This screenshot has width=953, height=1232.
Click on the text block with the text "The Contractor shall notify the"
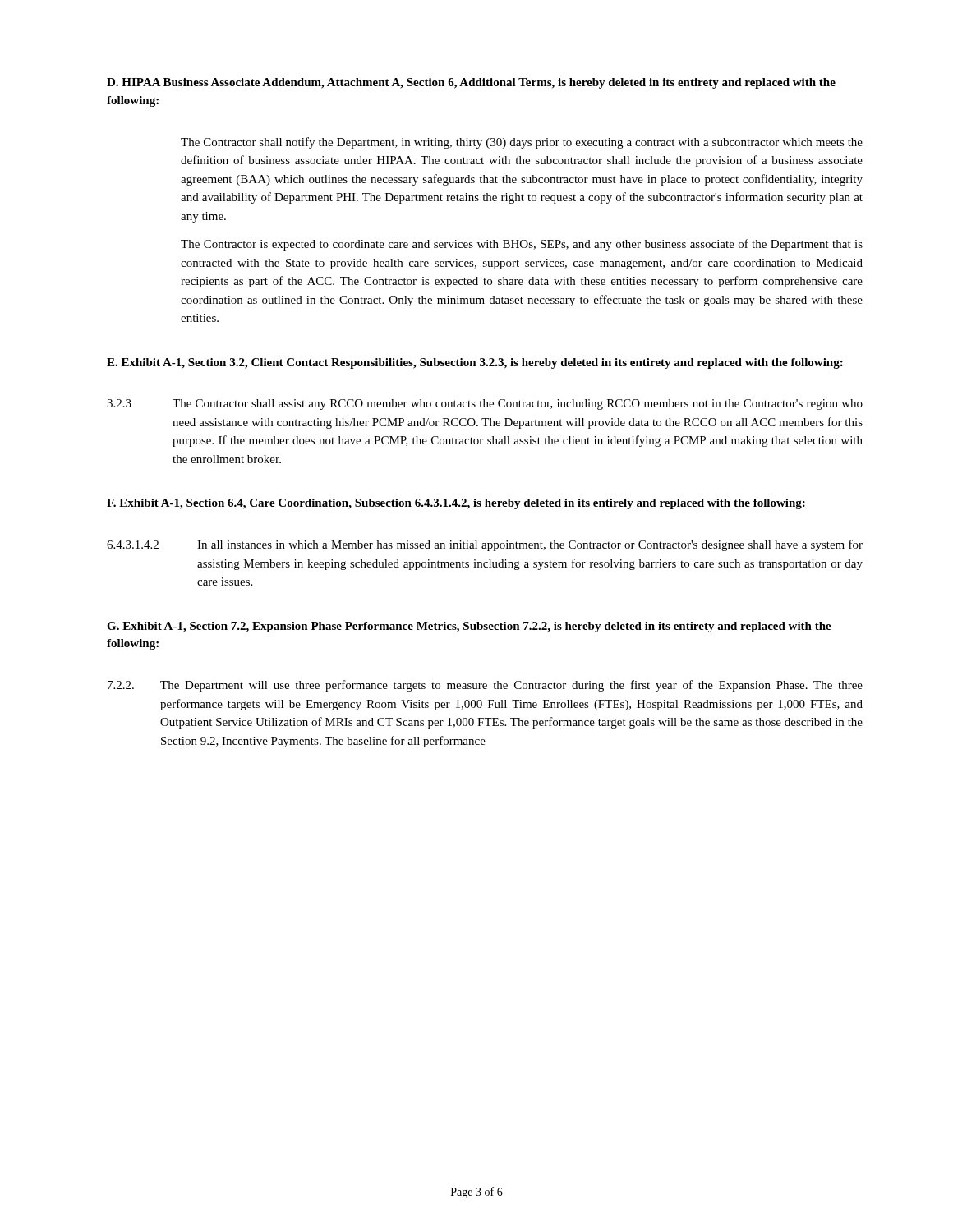click(522, 179)
